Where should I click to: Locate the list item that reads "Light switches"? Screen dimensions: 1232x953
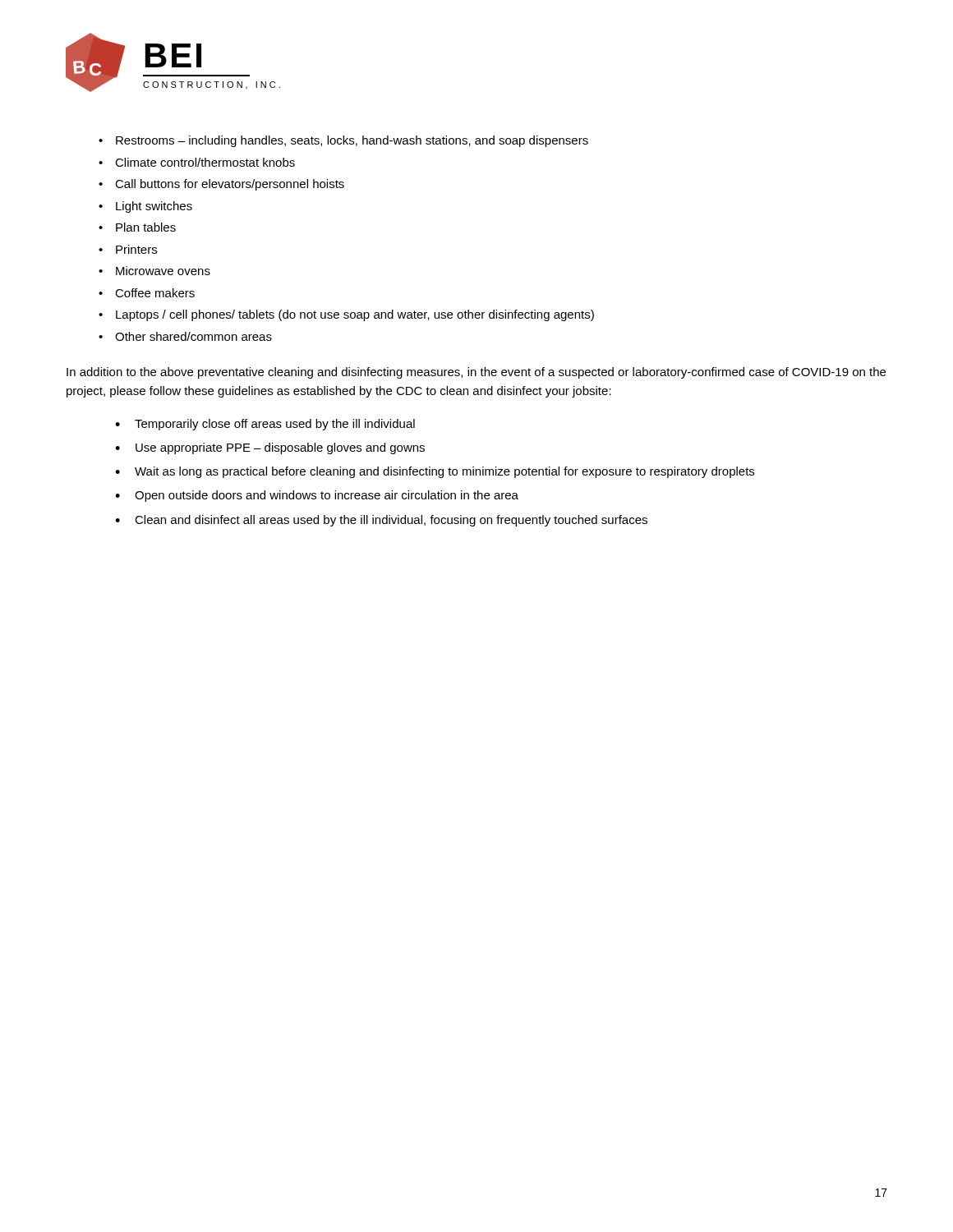[x=145, y=207]
